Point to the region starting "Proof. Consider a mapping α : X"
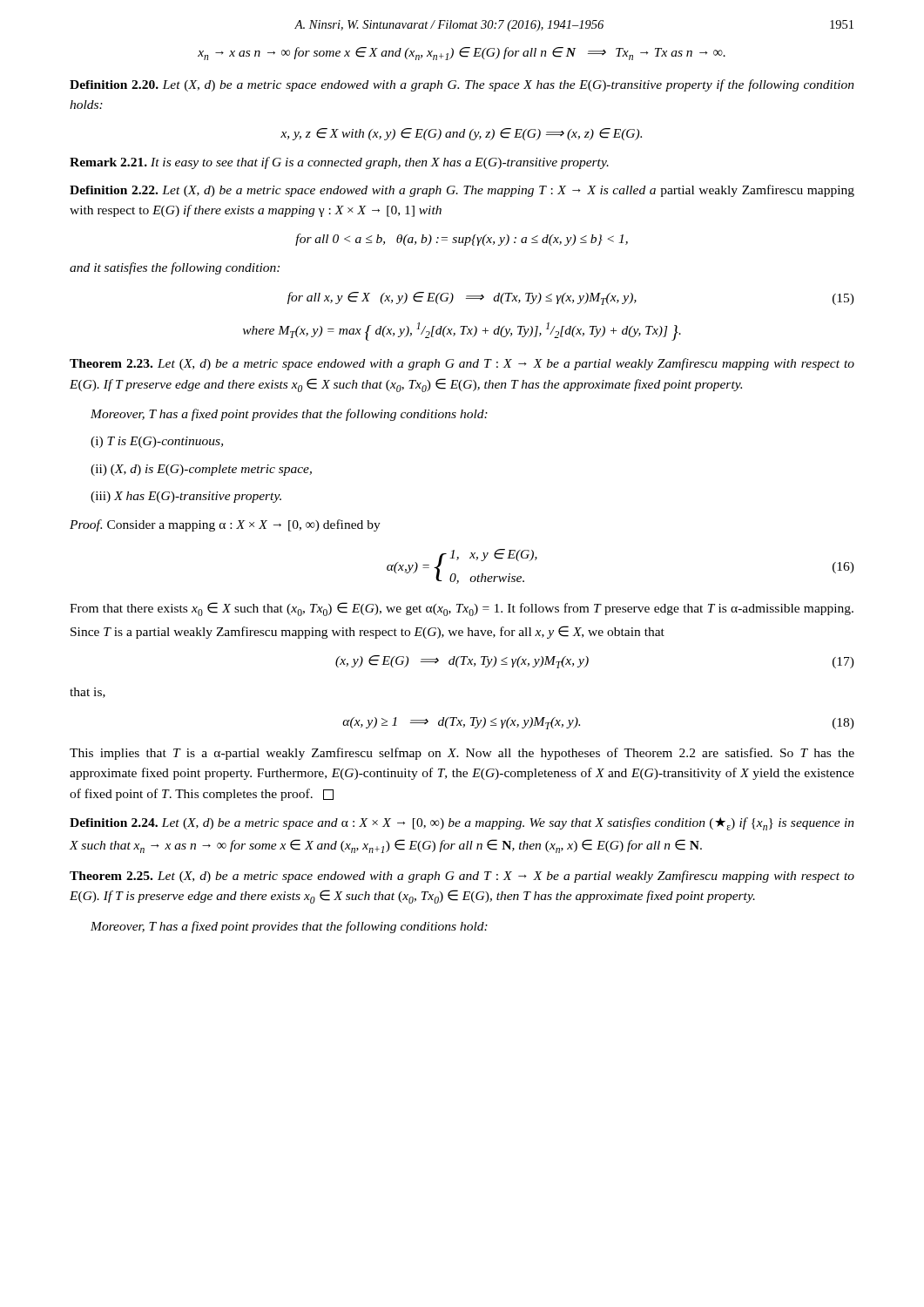 [225, 525]
